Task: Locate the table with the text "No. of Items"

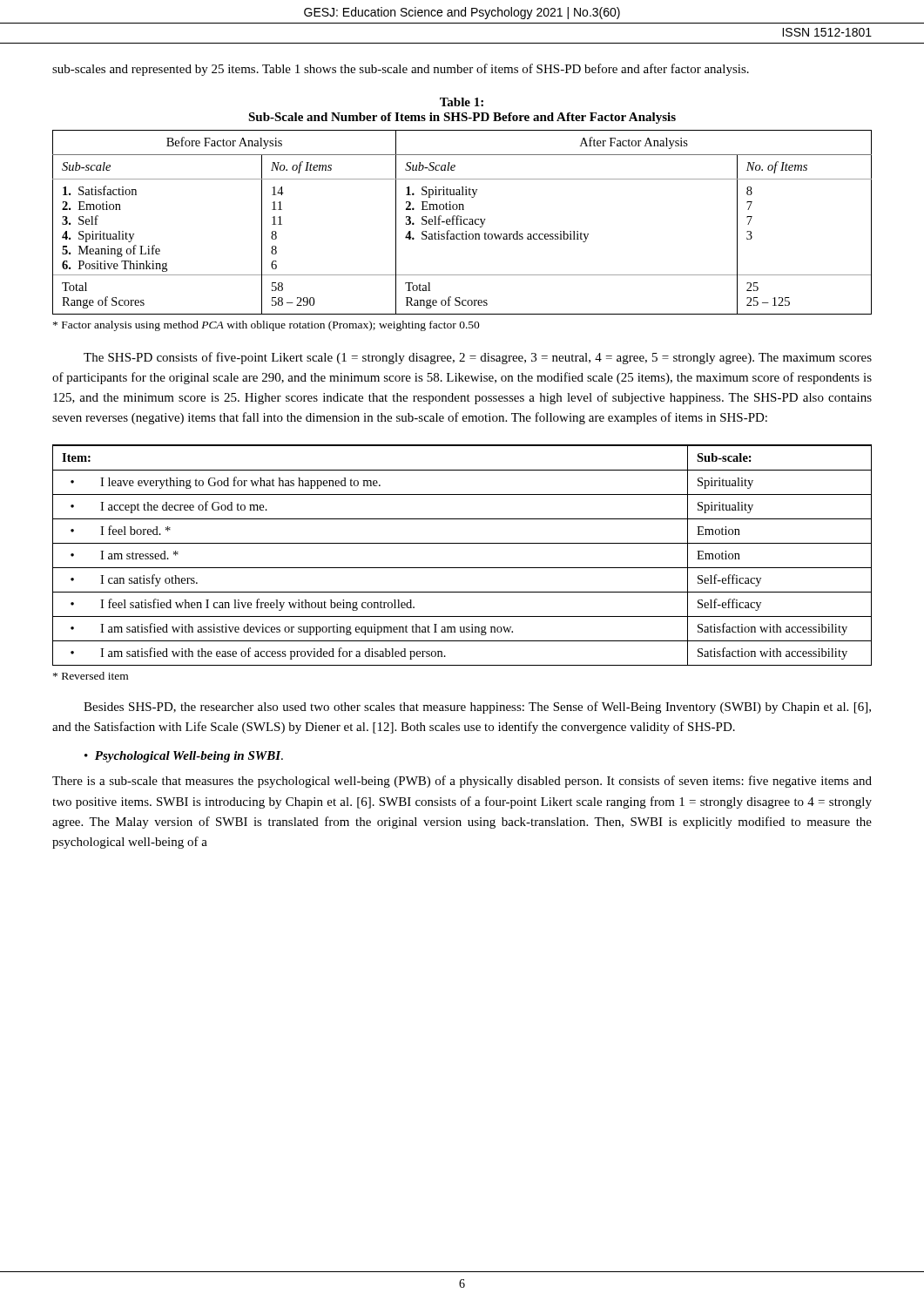Action: (462, 222)
